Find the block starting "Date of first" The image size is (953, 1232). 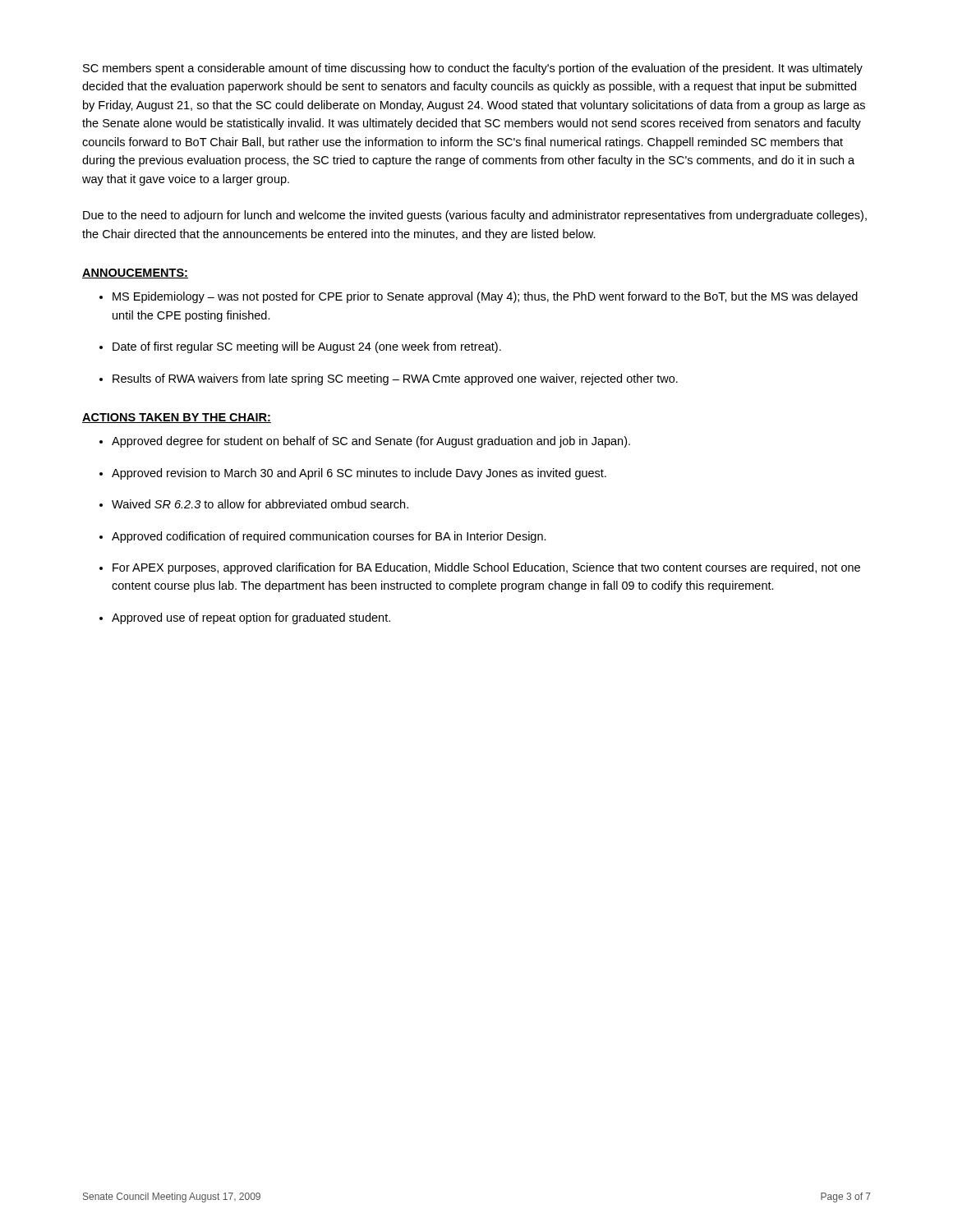307,347
